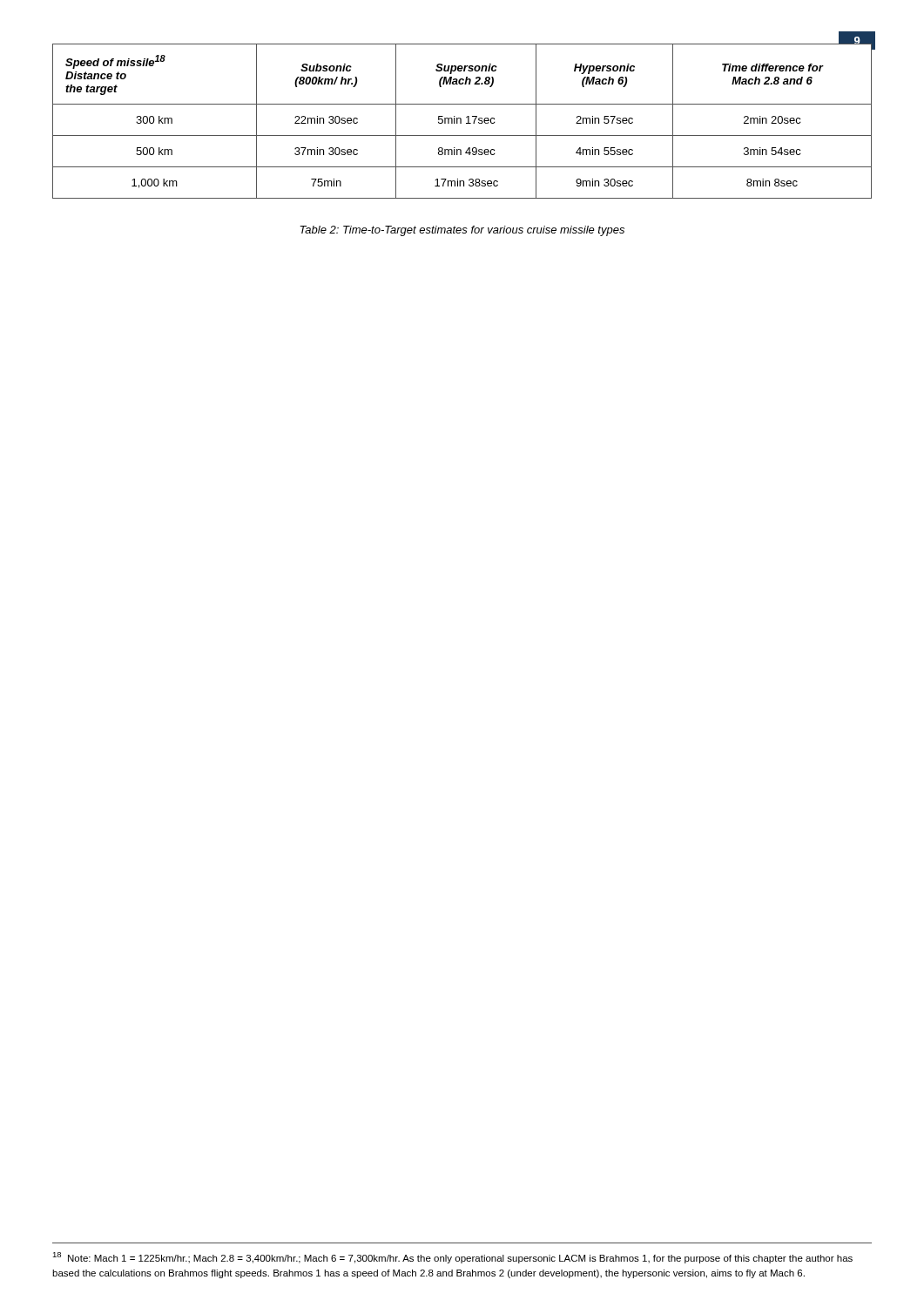Select the block starting "18 Note: Mach 1"
The width and height of the screenshot is (924, 1307).
coord(462,1265)
